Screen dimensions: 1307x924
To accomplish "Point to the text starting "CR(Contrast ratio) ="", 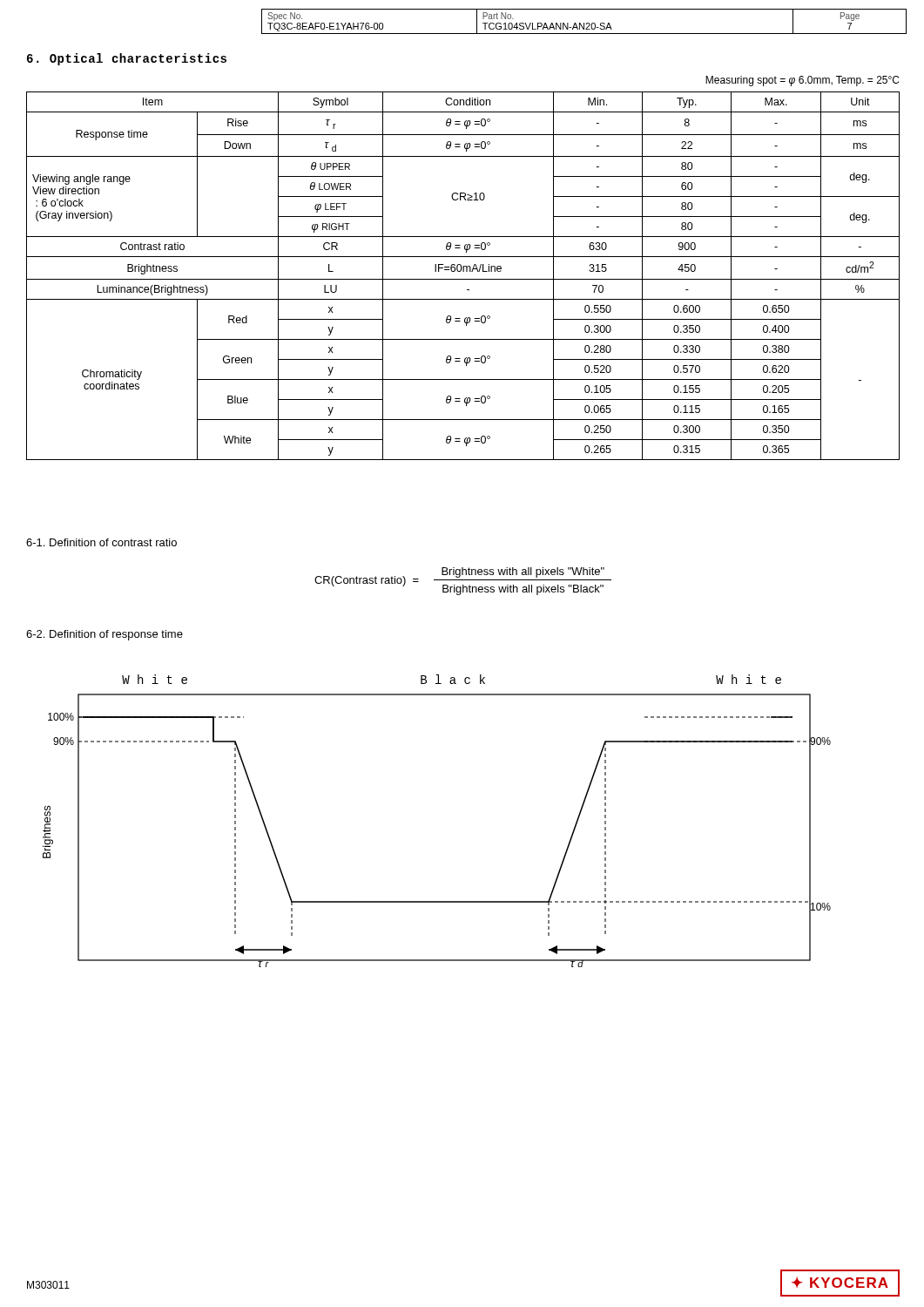I will (x=463, y=580).
